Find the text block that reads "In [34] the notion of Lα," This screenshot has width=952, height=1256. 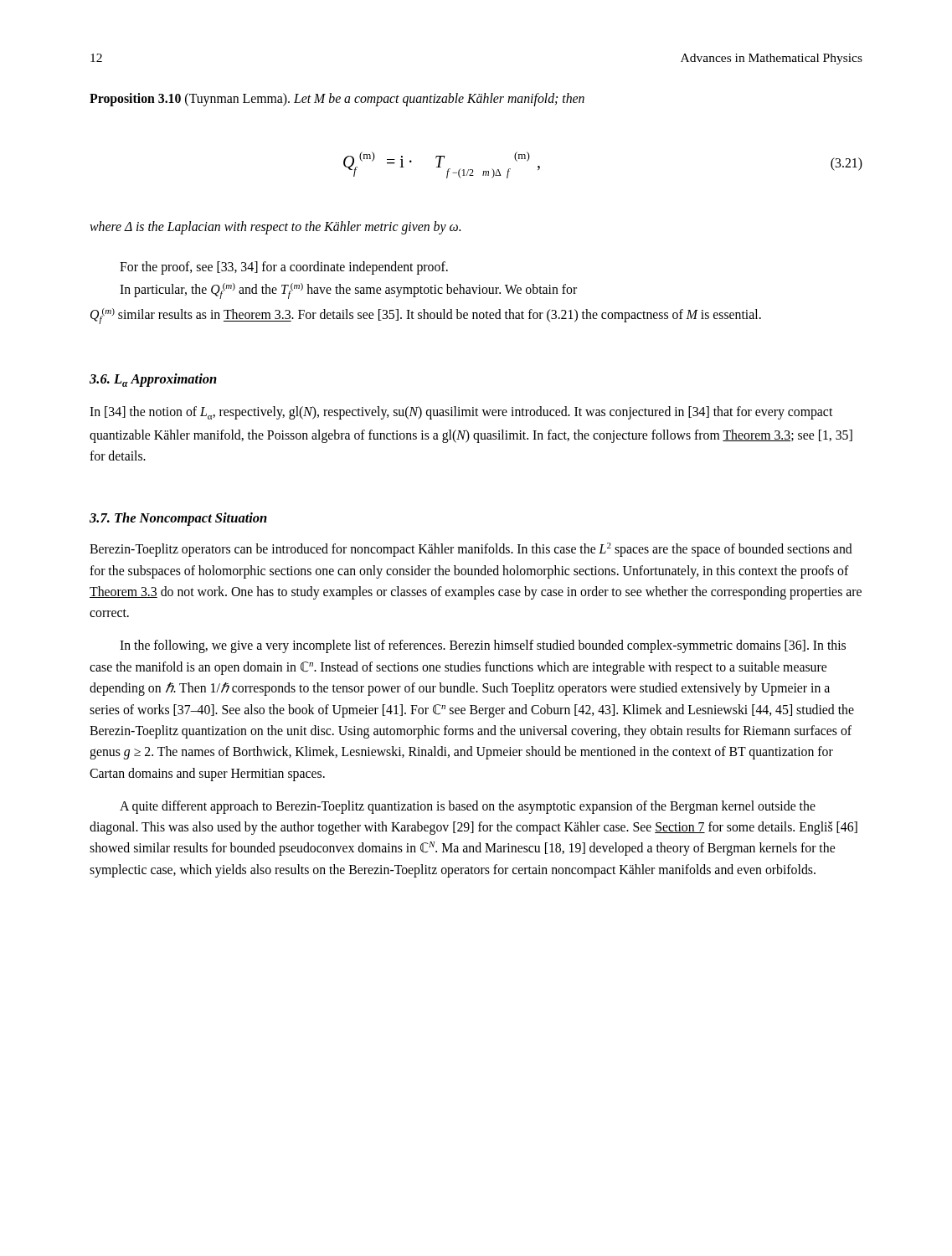471,434
